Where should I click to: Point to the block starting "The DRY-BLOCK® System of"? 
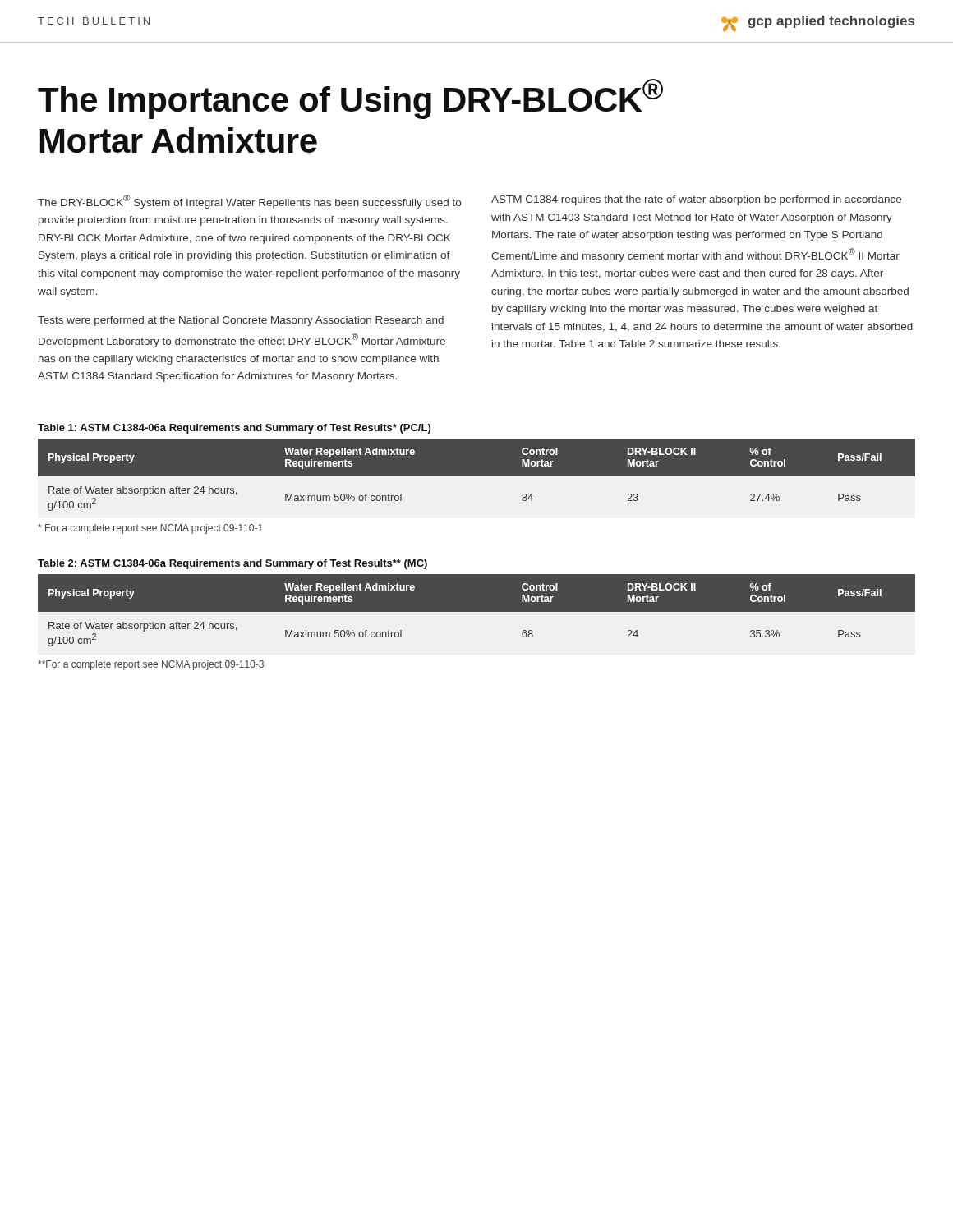pos(249,202)
